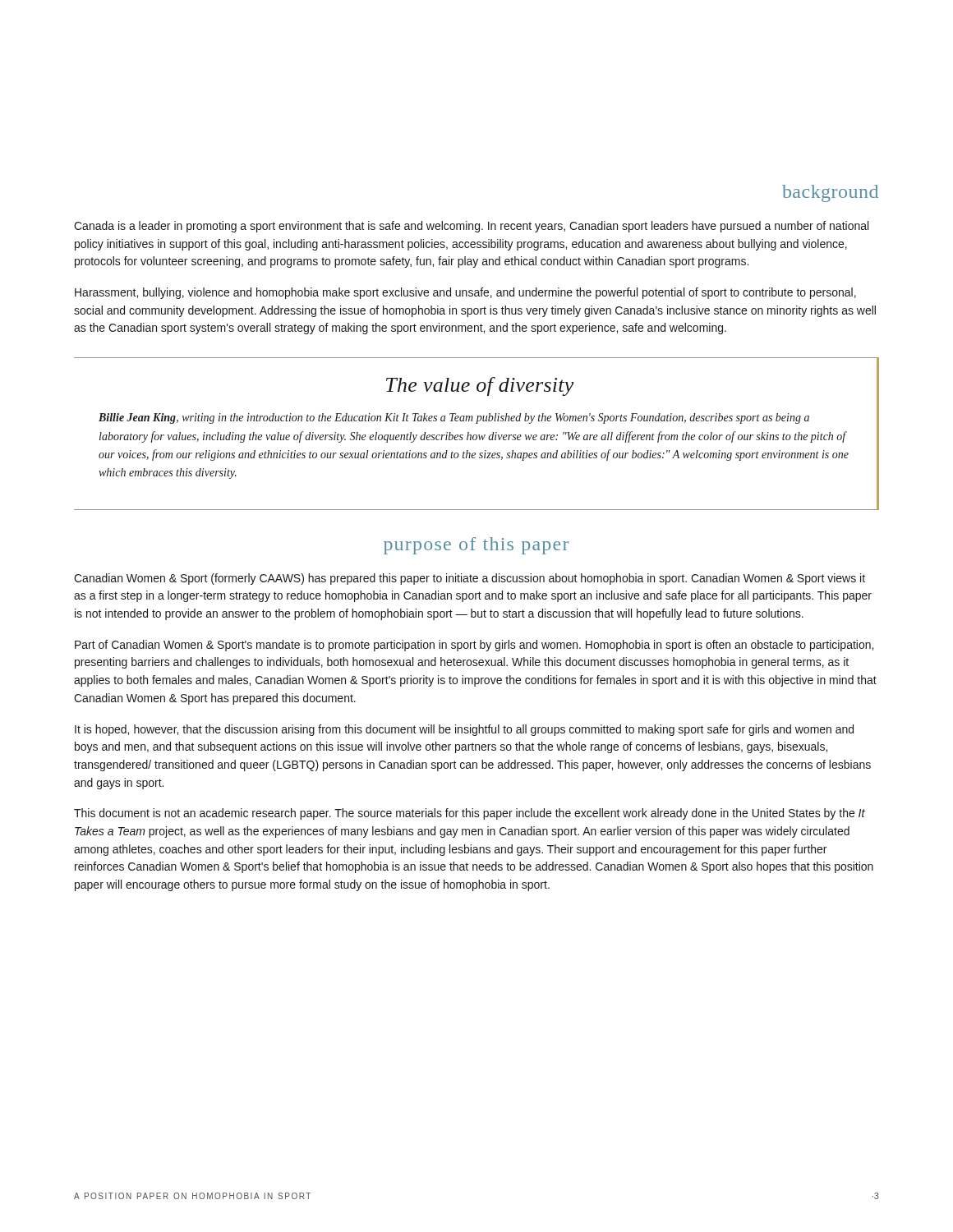Find the block on this page that starts "Billie Jean King, writing in"
The height and width of the screenshot is (1232, 953).
[479, 446]
